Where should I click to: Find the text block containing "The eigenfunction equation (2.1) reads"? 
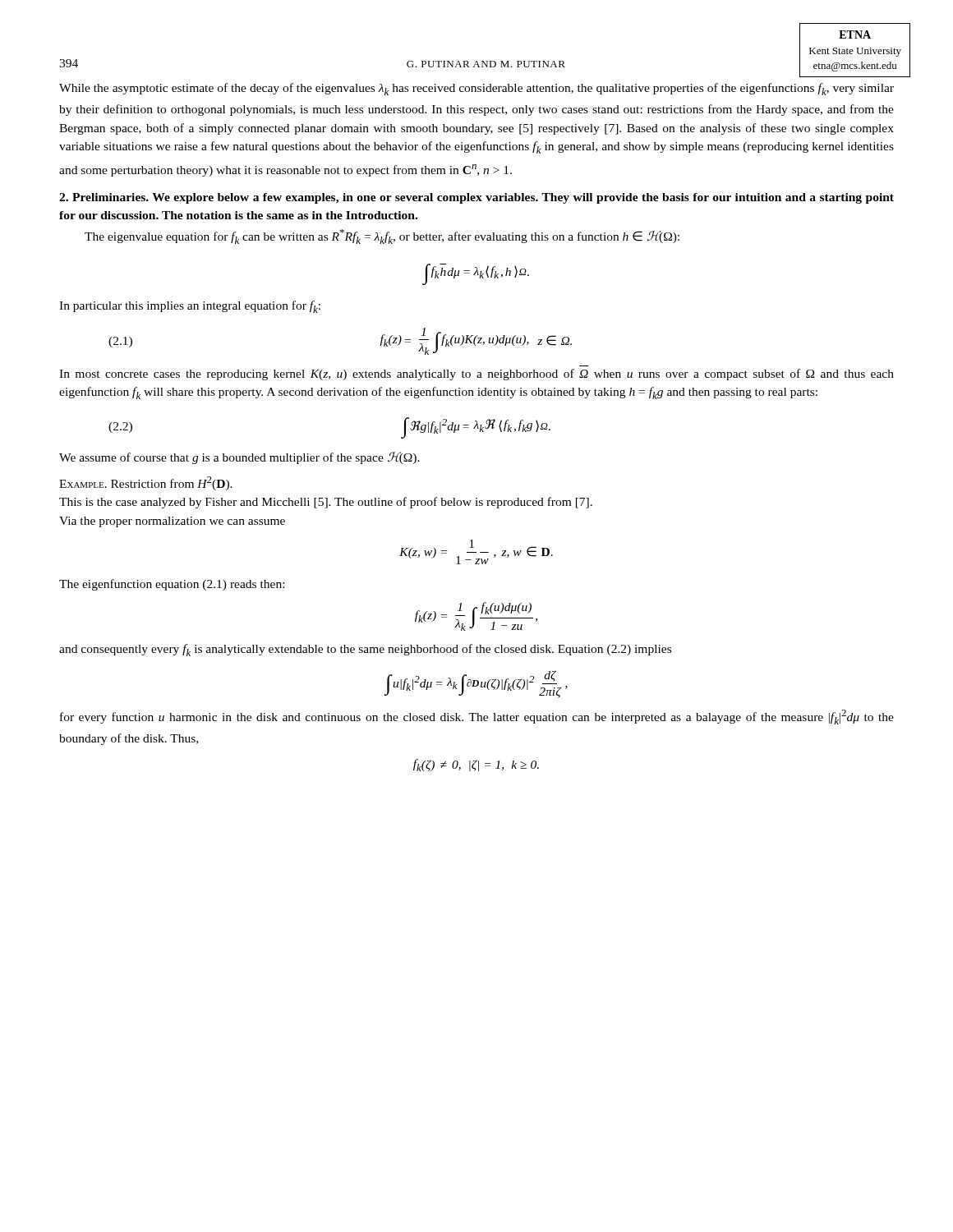(x=172, y=585)
